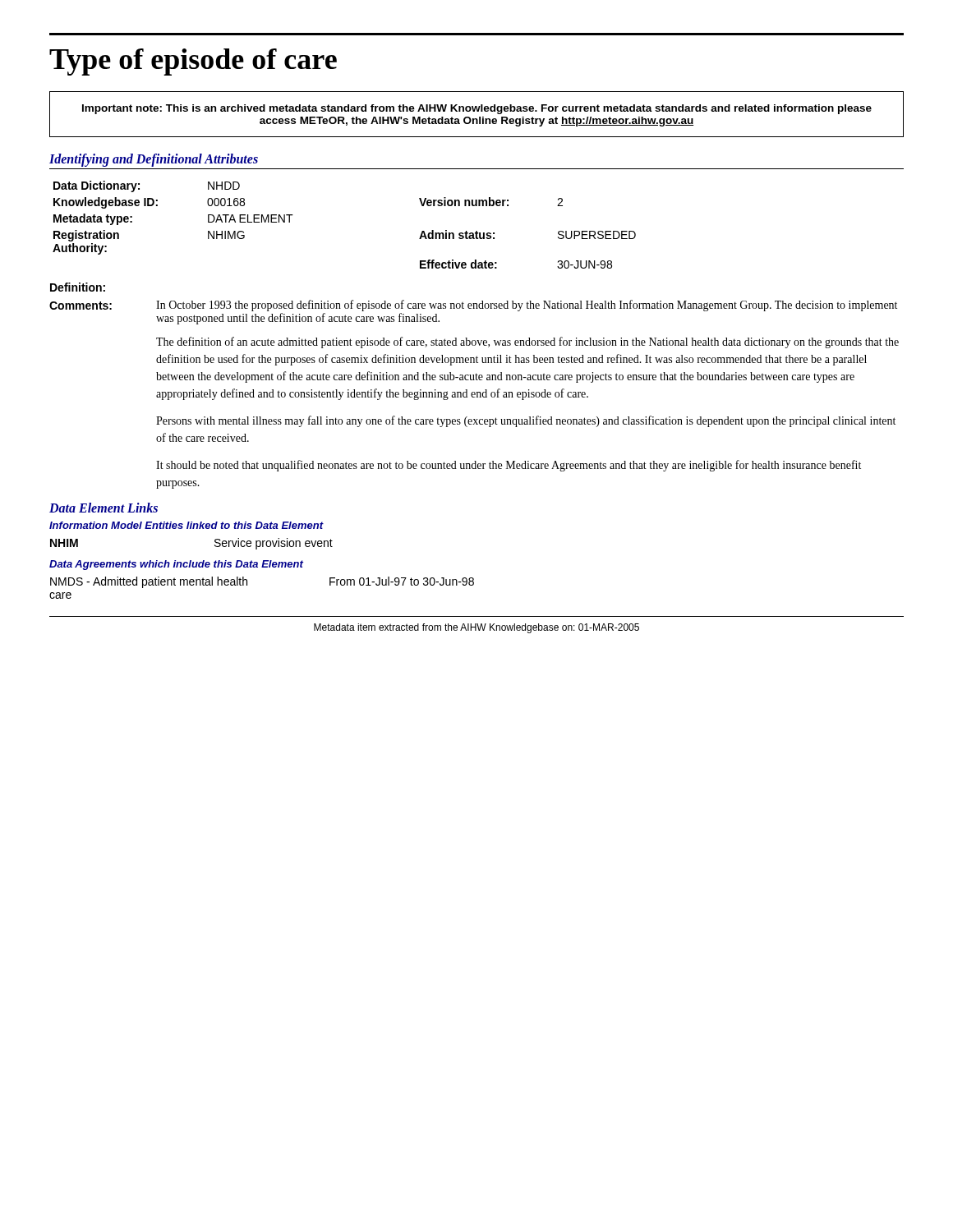Find the title on this page that starts "Type of episode"

pyautogui.click(x=193, y=62)
